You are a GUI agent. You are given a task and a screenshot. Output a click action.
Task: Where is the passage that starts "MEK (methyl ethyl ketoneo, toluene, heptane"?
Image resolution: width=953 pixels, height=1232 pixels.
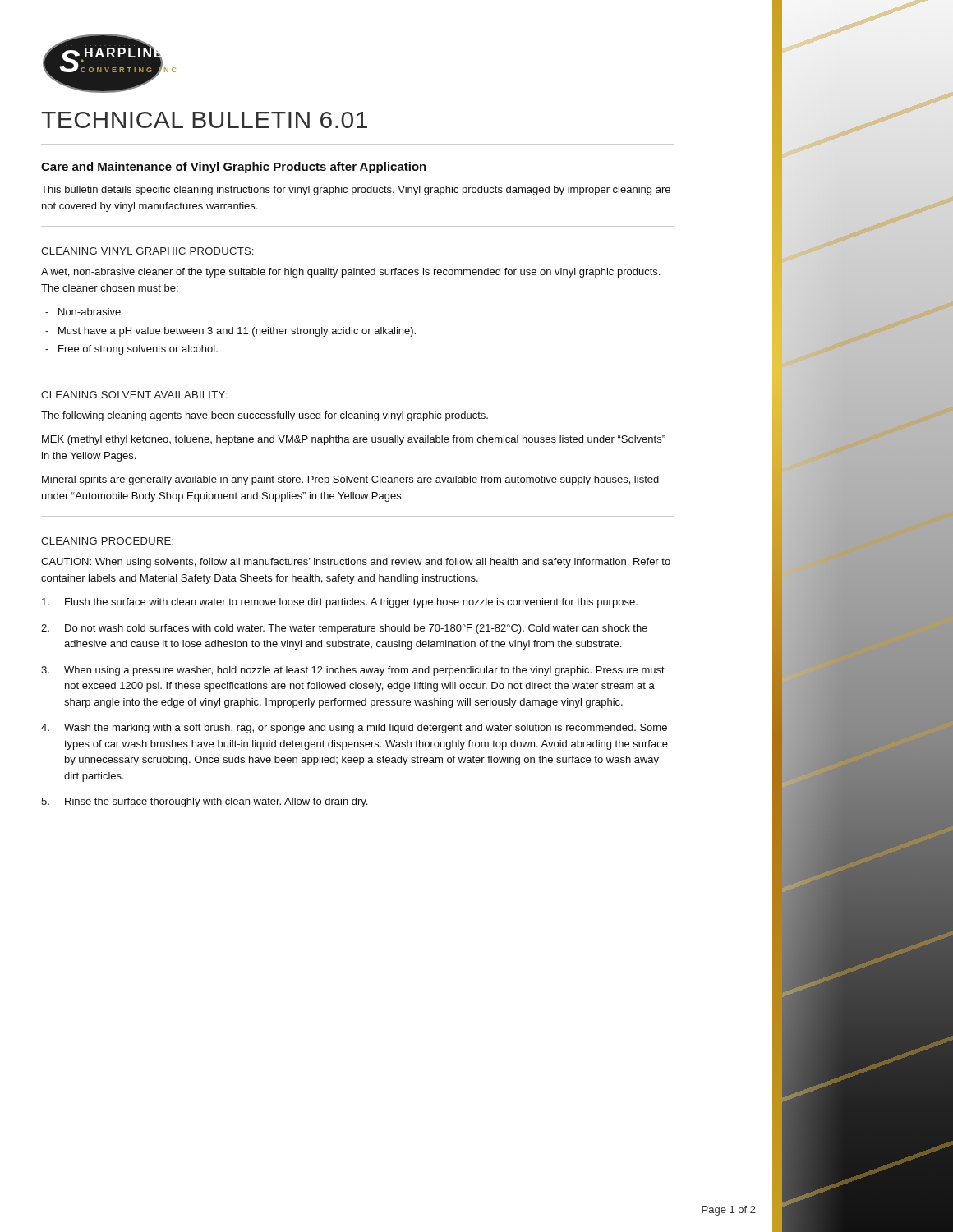[353, 447]
